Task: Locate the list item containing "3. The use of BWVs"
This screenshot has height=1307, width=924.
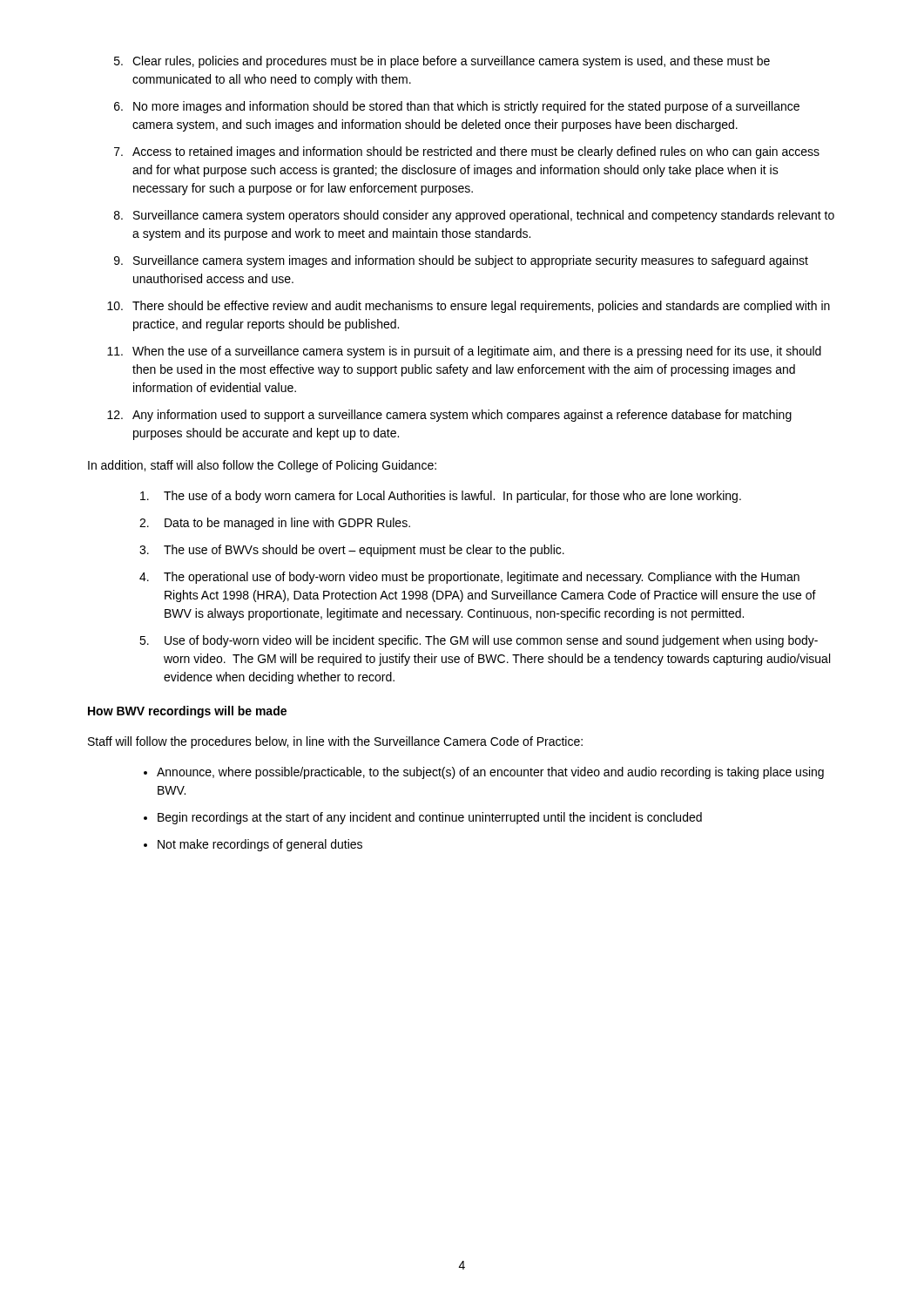Action: click(488, 550)
